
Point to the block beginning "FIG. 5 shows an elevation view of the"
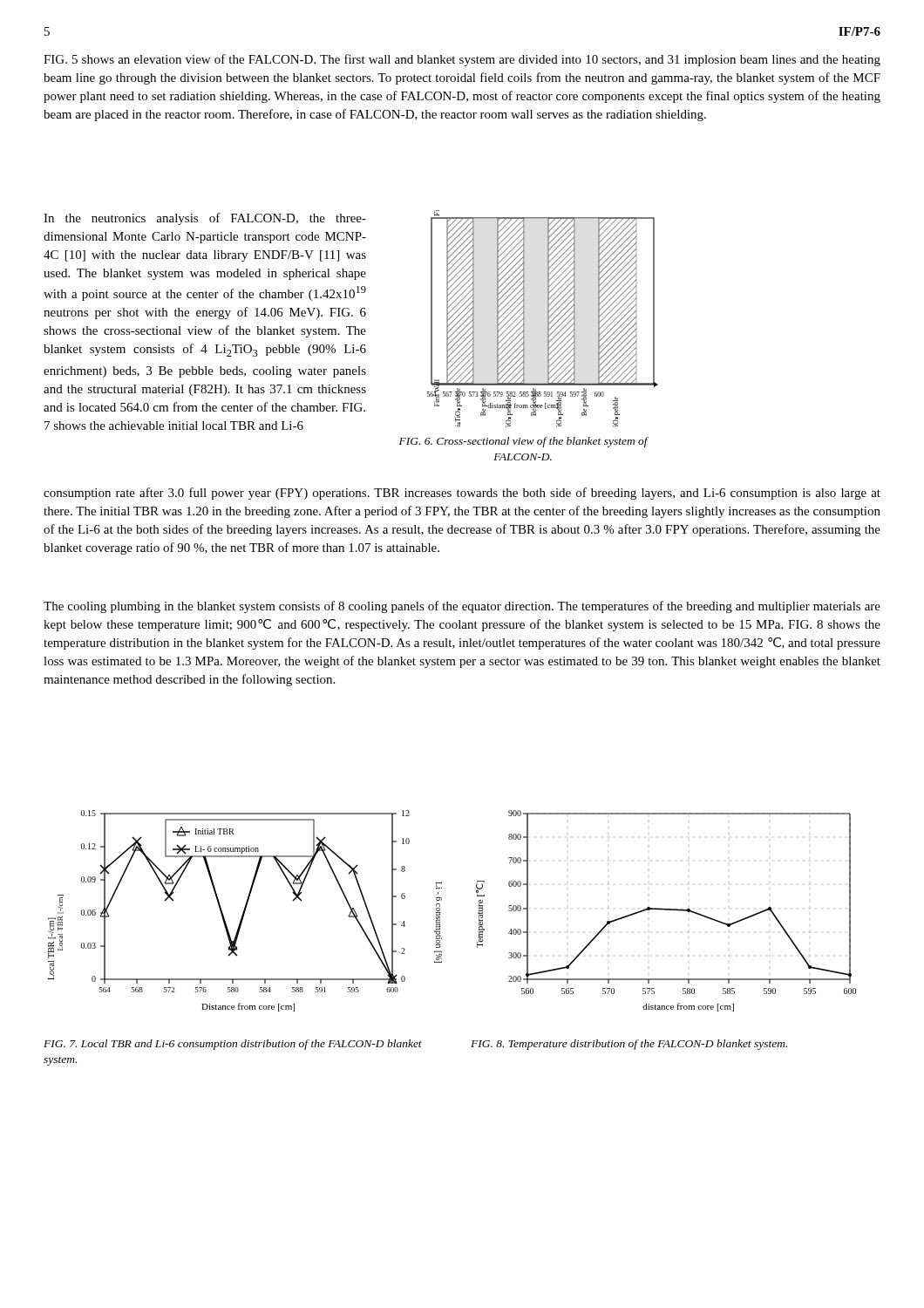tap(462, 87)
